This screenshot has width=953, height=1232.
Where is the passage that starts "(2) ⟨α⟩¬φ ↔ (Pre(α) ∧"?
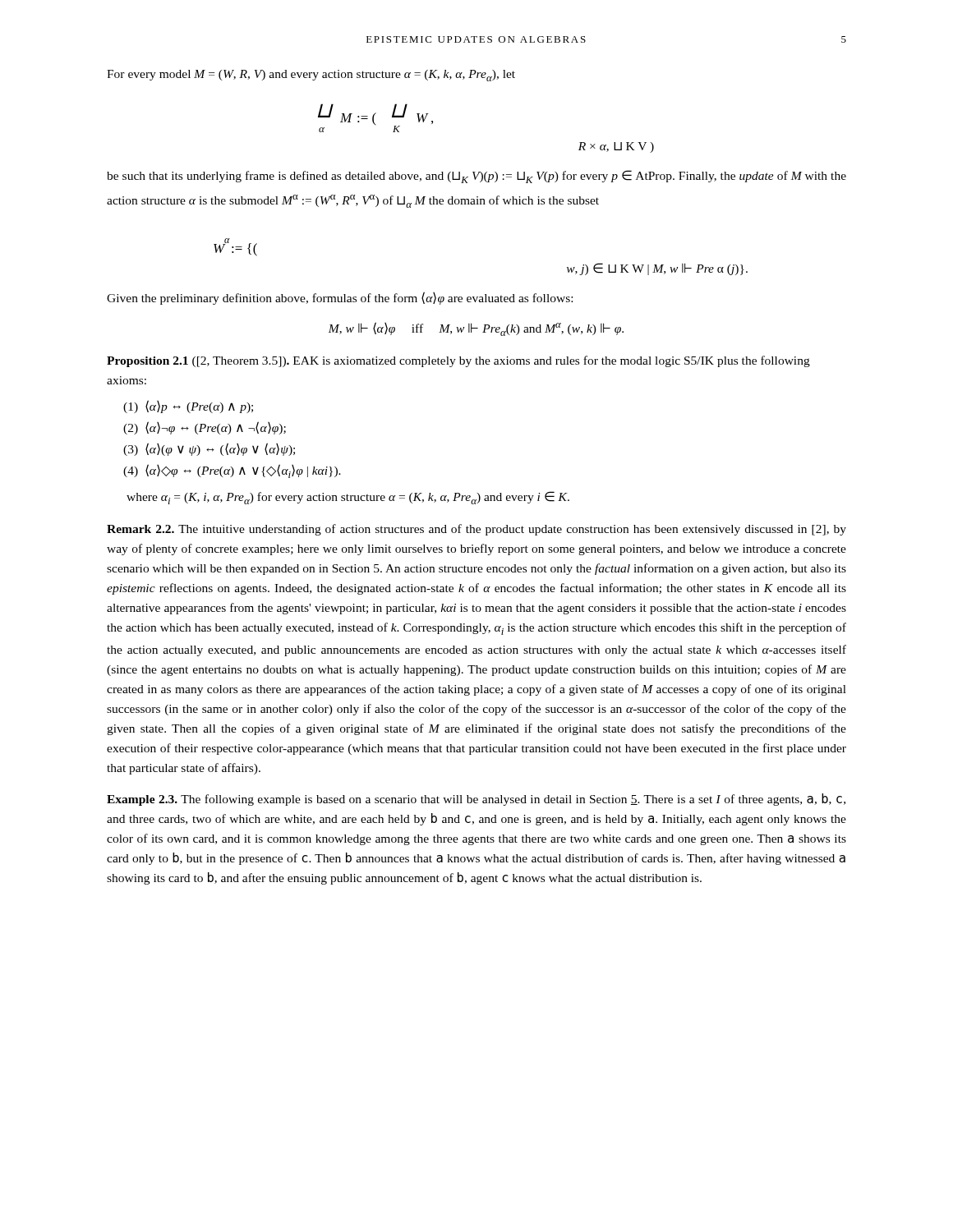coord(205,427)
